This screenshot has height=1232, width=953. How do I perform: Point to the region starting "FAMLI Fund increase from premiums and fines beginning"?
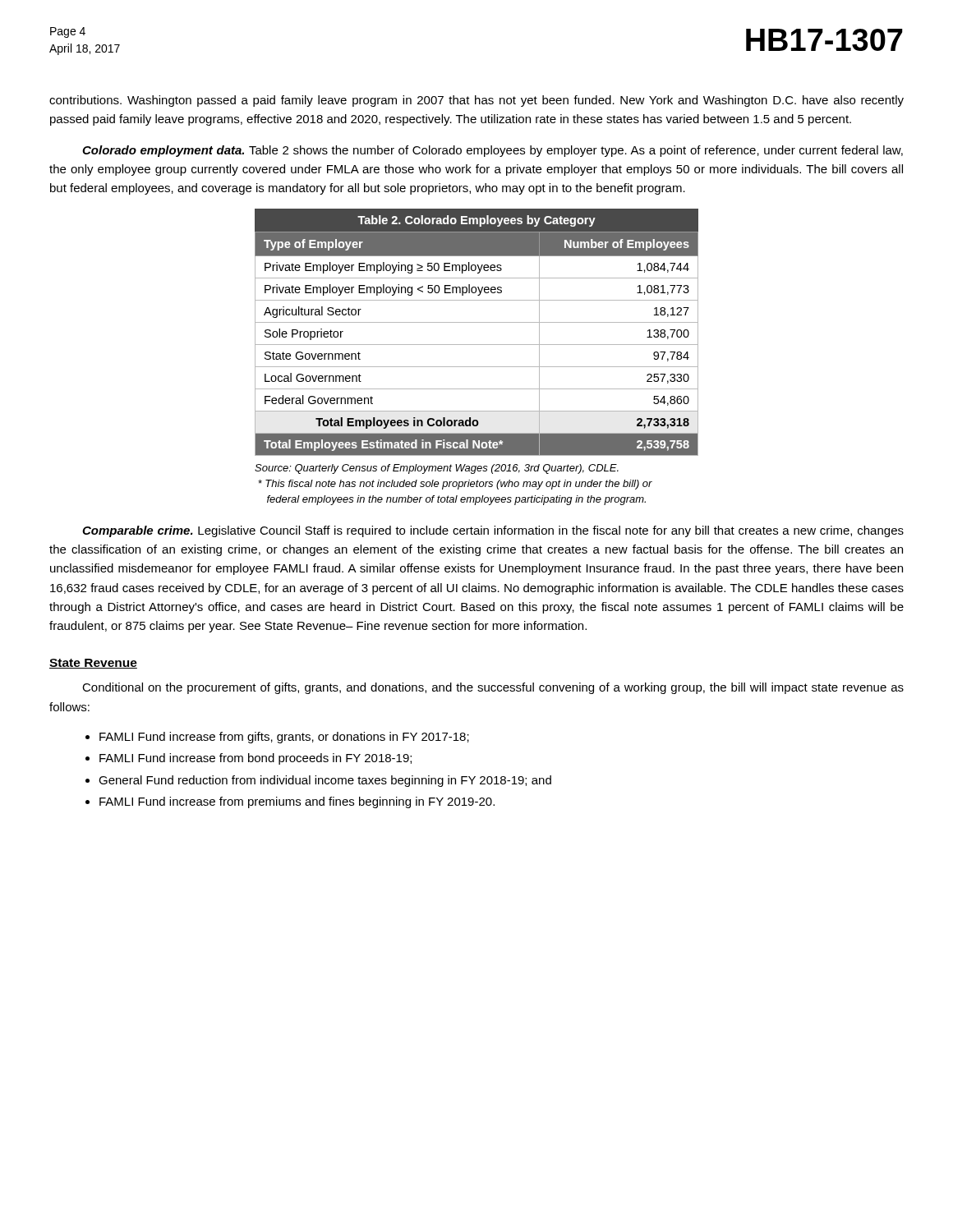pos(297,801)
